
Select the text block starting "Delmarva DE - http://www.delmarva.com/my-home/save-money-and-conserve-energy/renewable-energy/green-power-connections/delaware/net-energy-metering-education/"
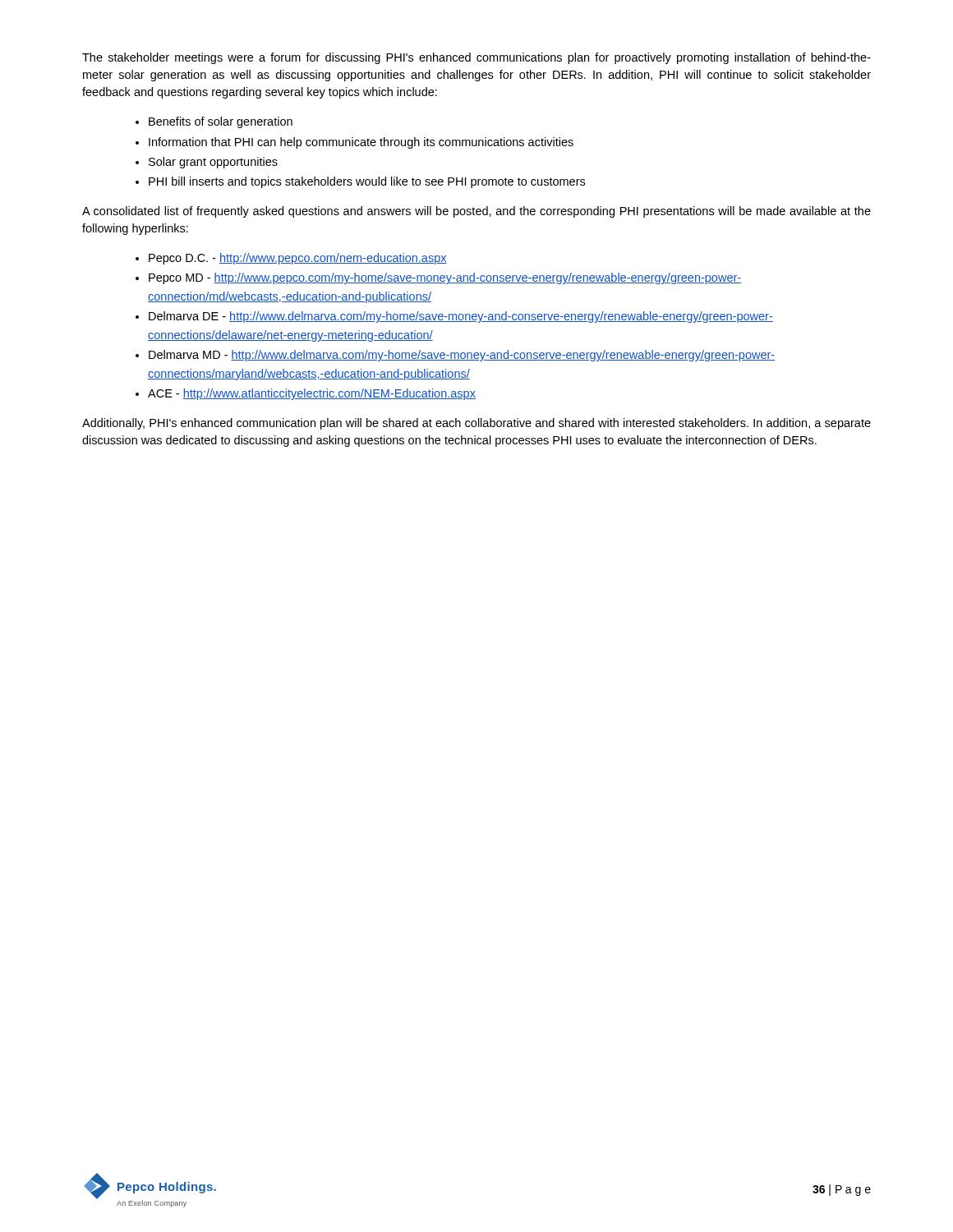click(460, 326)
